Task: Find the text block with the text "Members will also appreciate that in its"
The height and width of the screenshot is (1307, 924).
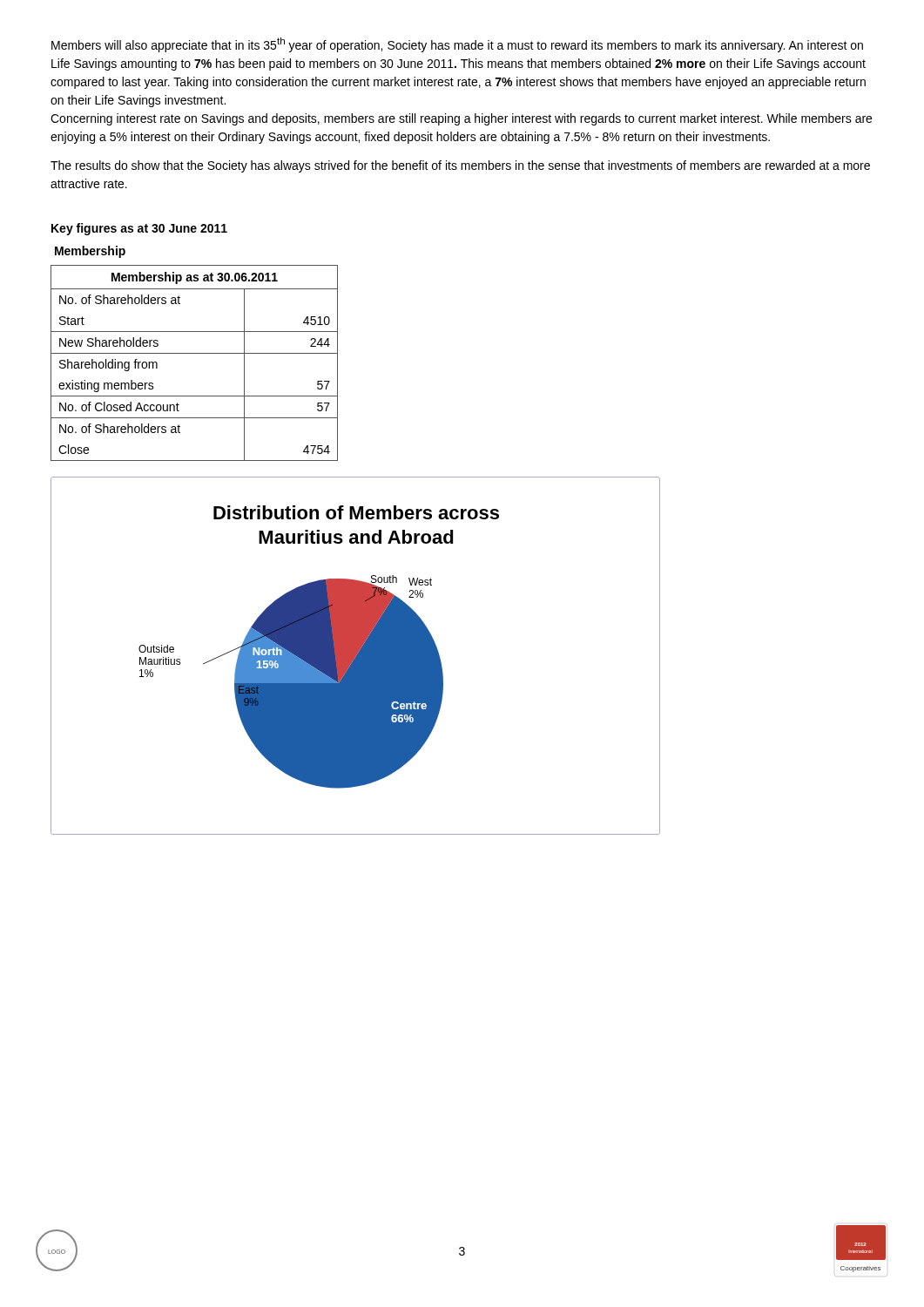Action: click(x=462, y=89)
